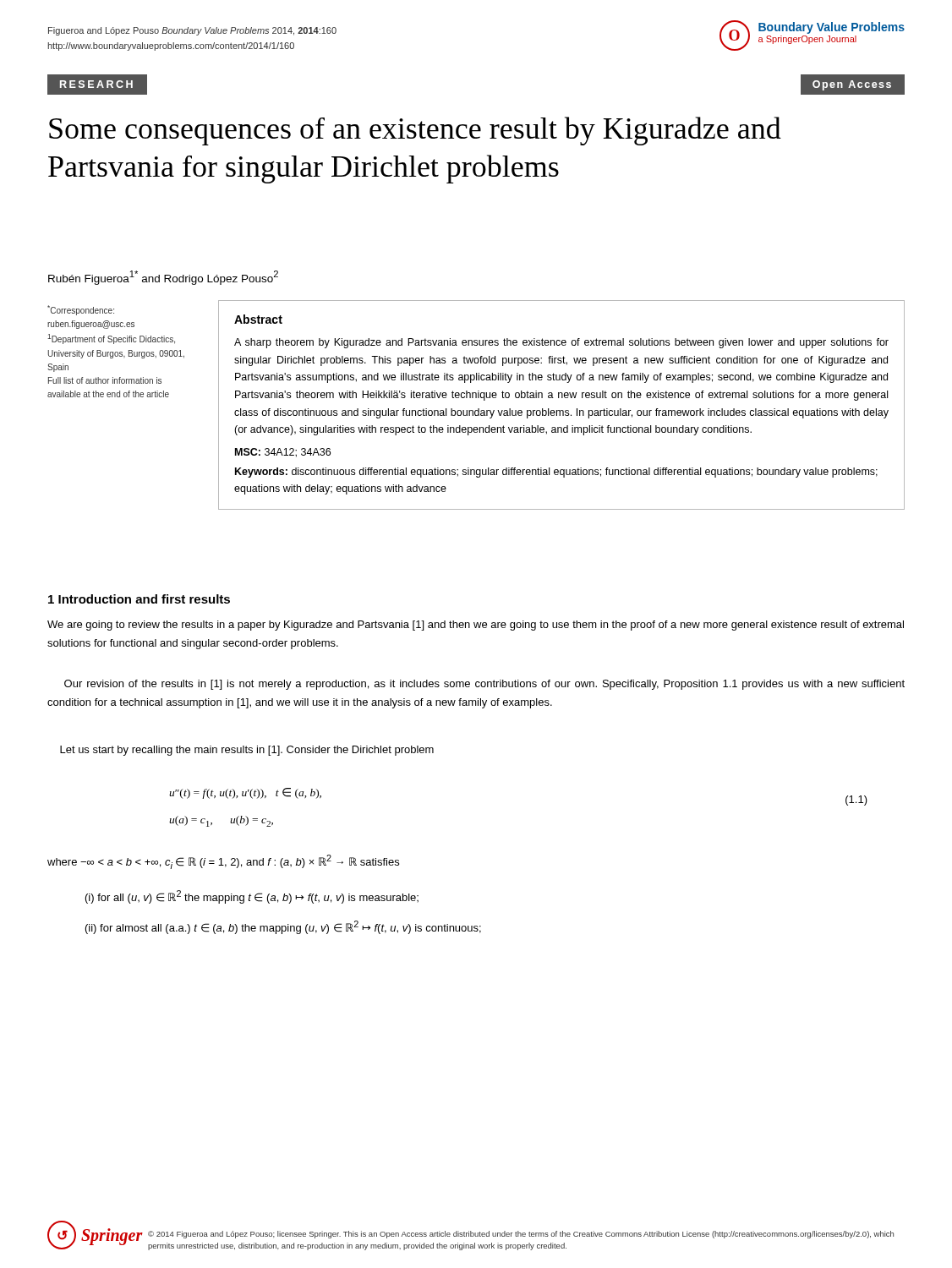Screen dimensions: 1268x952
Task: Locate the title that reads "Some consequences of an existence result"
Action: pos(414,148)
